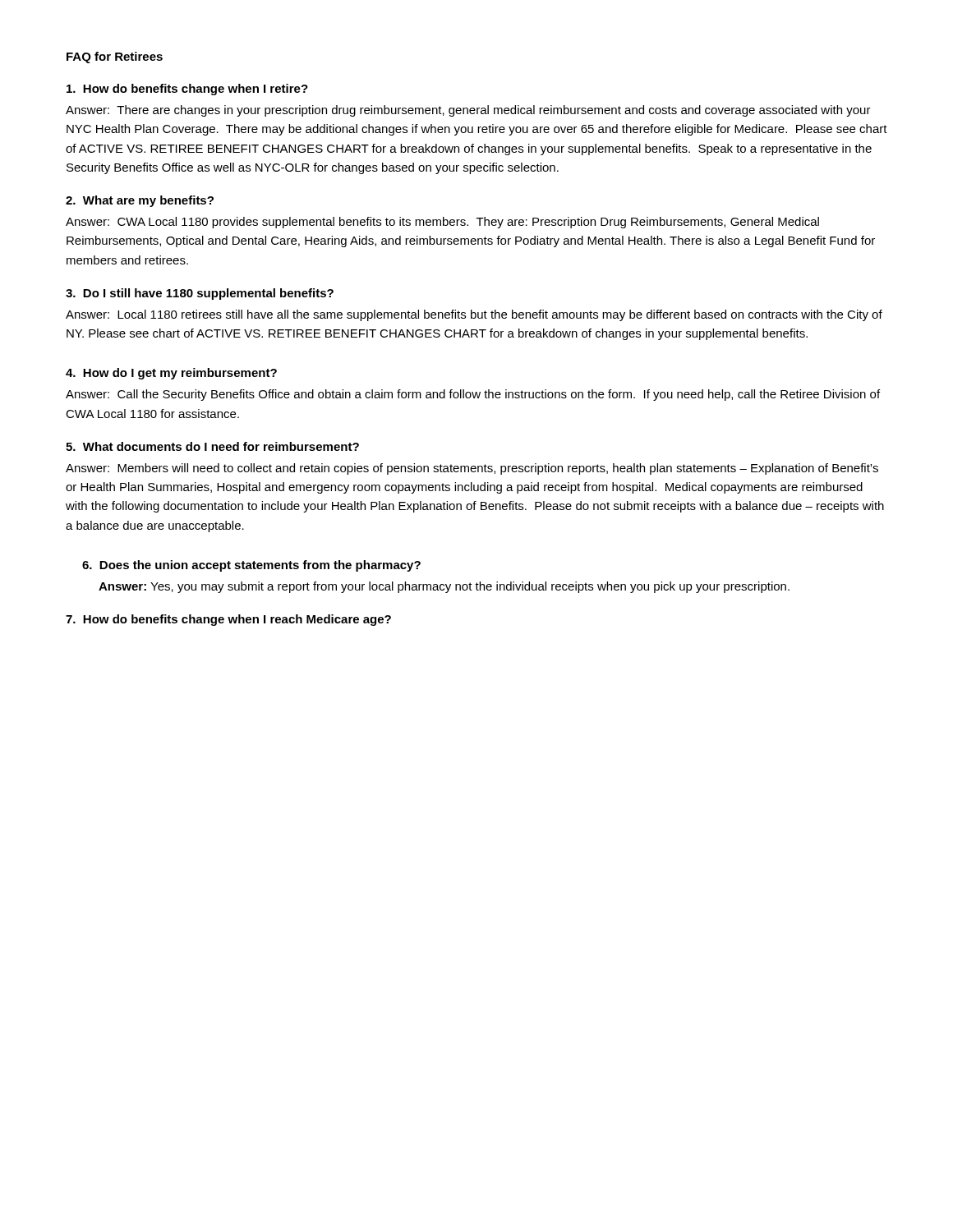Locate the section header that reads "2. What are my benefits?"

click(x=140, y=200)
